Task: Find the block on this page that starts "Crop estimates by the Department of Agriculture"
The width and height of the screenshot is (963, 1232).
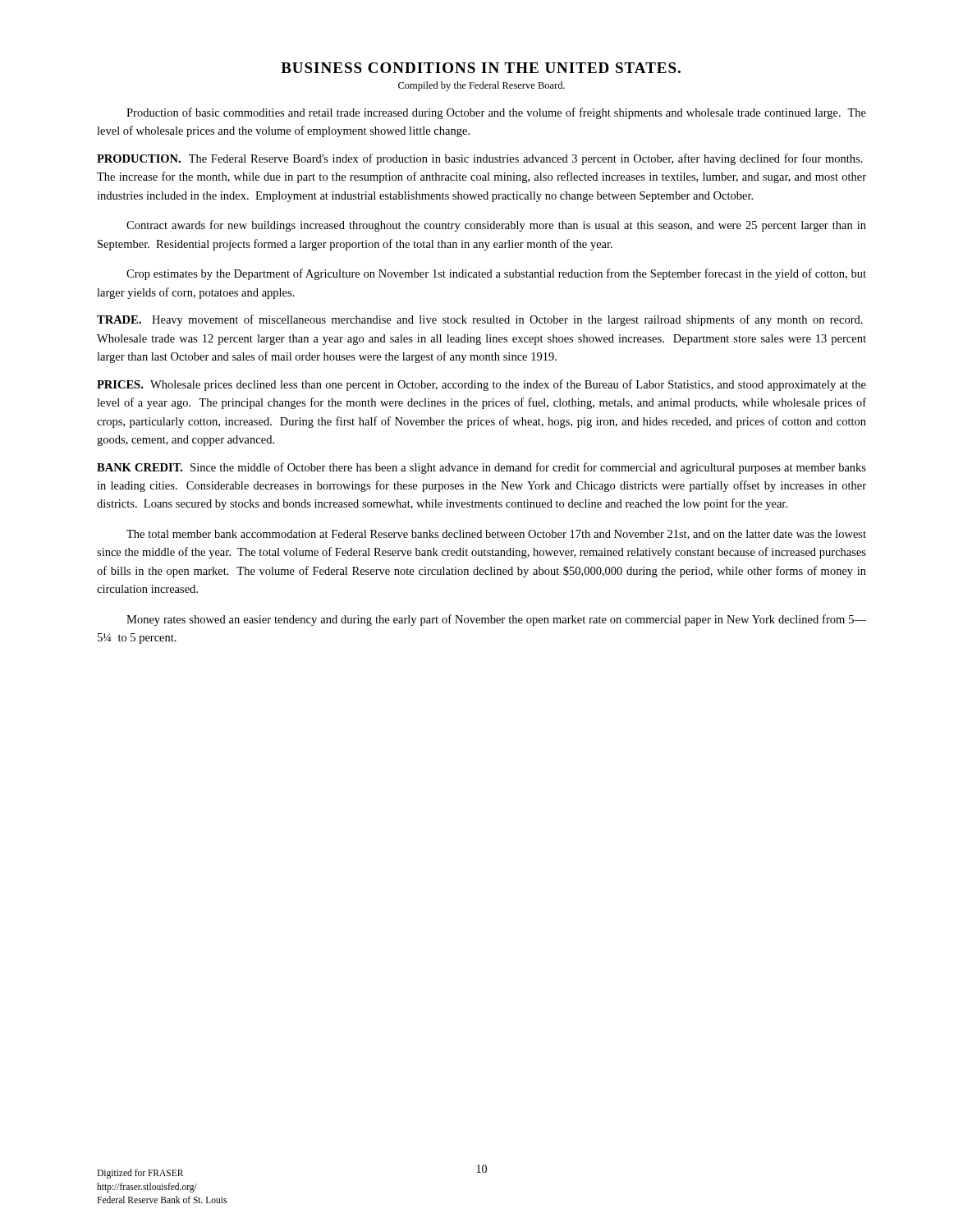Action: [482, 283]
